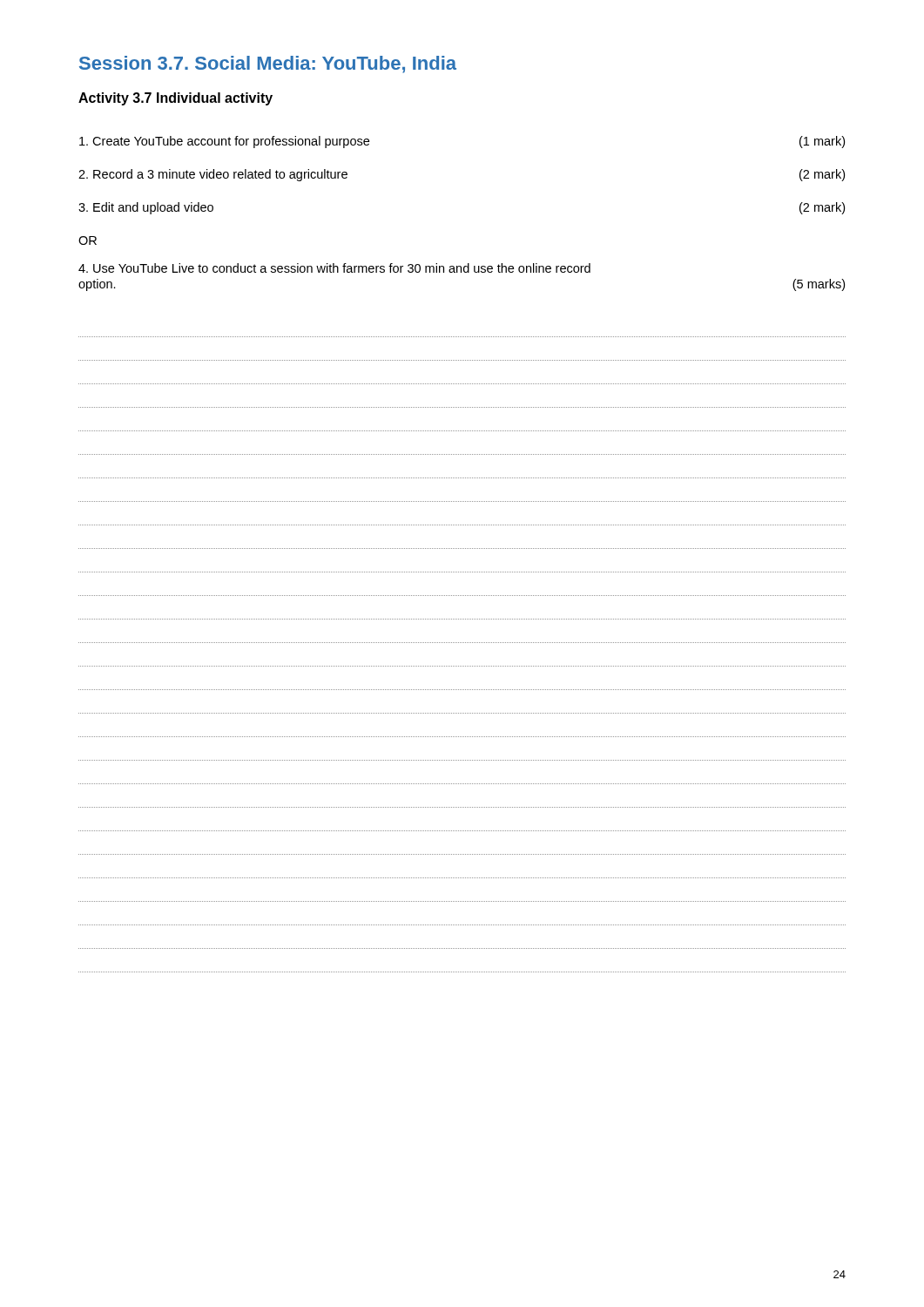Click on the passage starting "Activity 3.7 Individual activity"
924x1307 pixels.
point(176,98)
